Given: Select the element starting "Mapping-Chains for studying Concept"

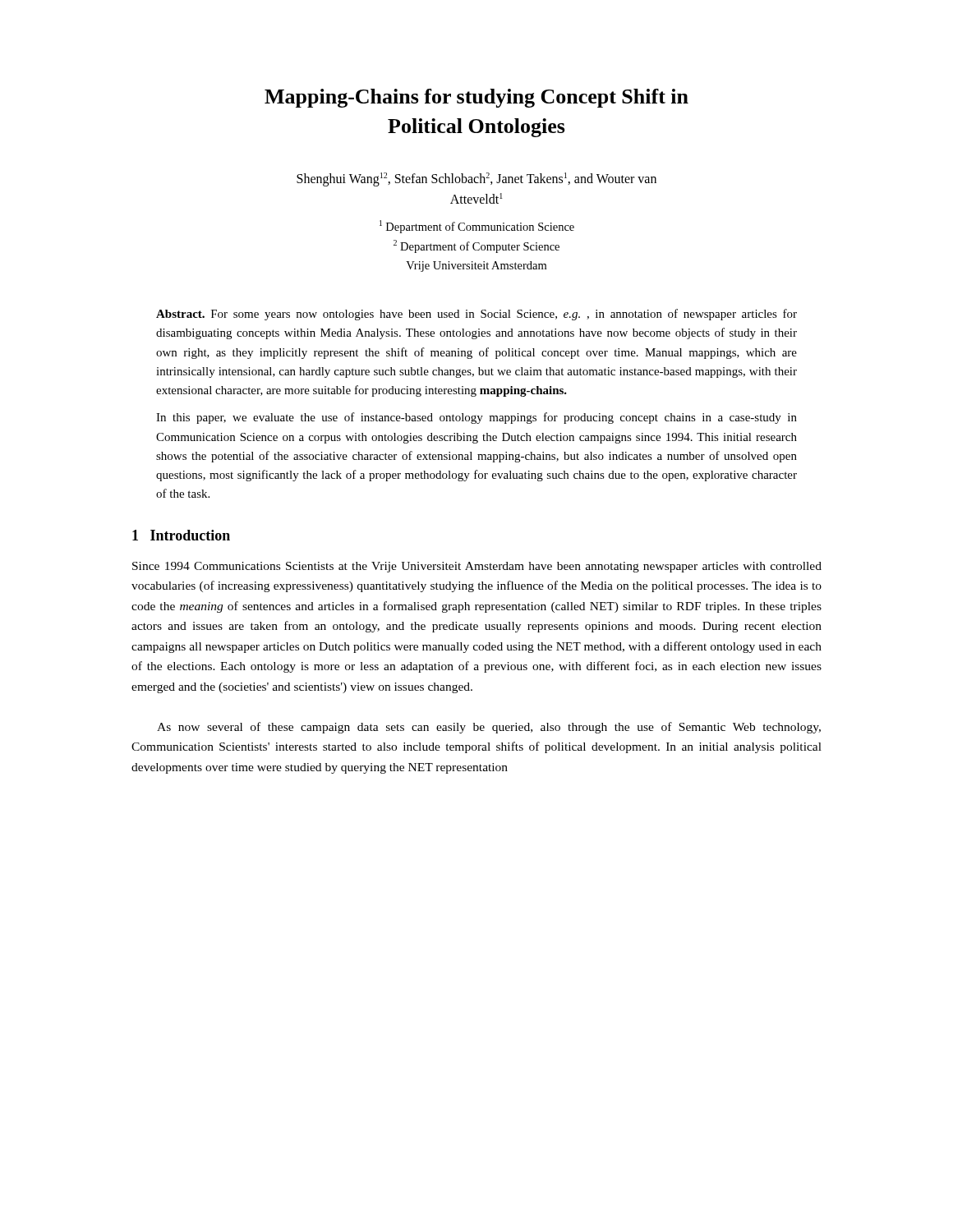Looking at the screenshot, I should pyautogui.click(x=476, y=112).
